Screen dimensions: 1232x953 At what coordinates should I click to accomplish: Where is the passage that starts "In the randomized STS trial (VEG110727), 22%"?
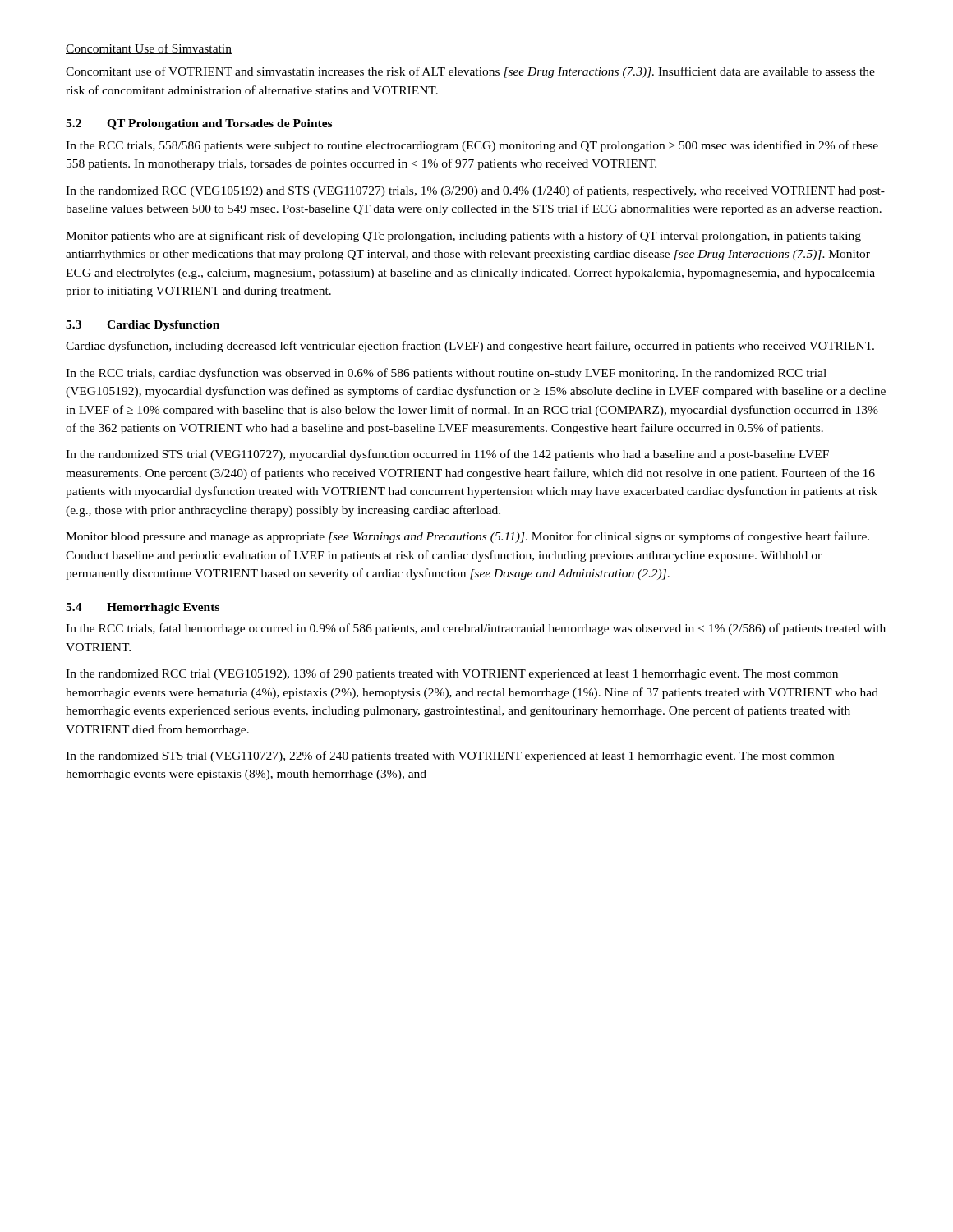click(476, 765)
